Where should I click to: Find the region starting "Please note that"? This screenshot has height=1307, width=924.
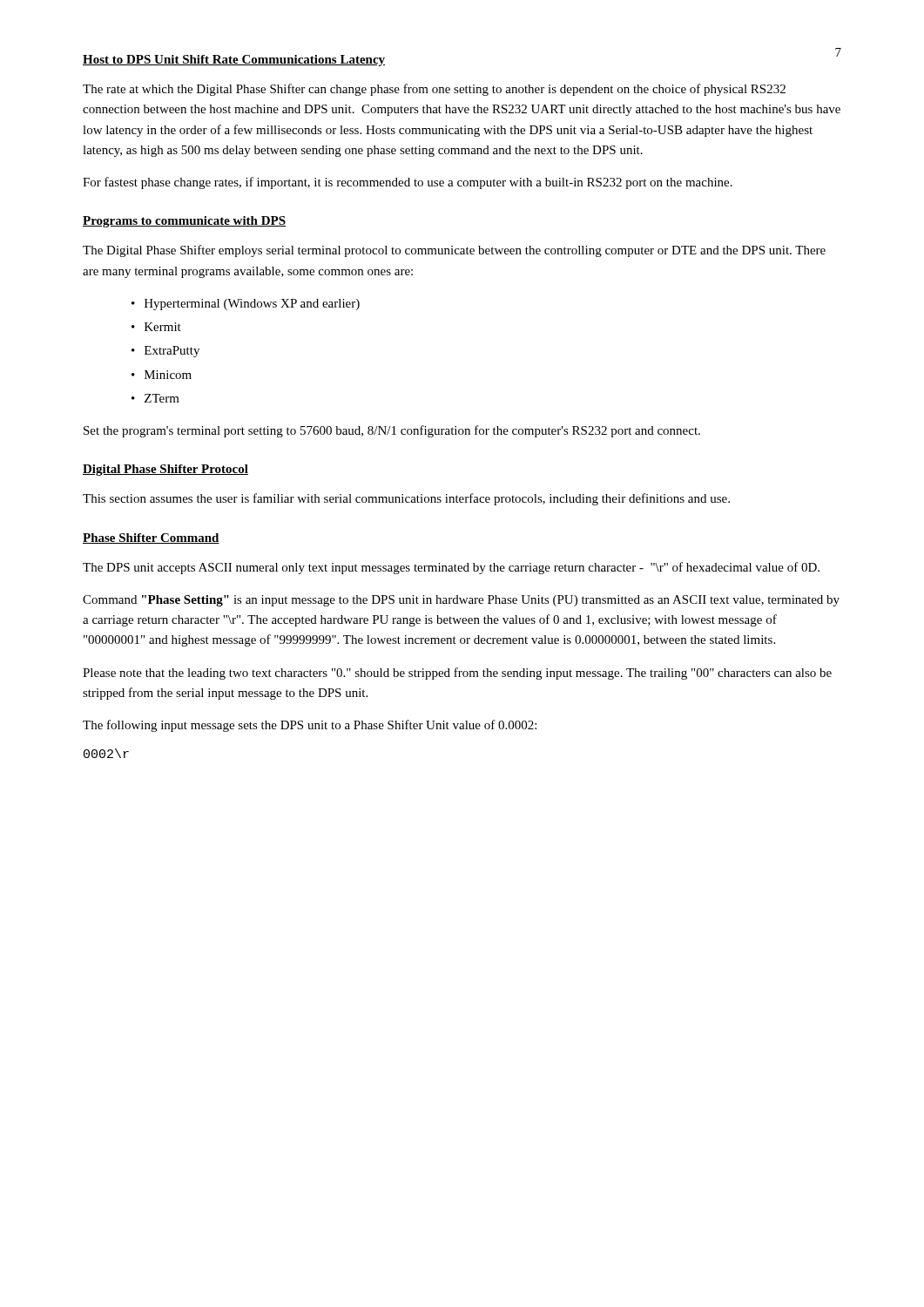[457, 682]
